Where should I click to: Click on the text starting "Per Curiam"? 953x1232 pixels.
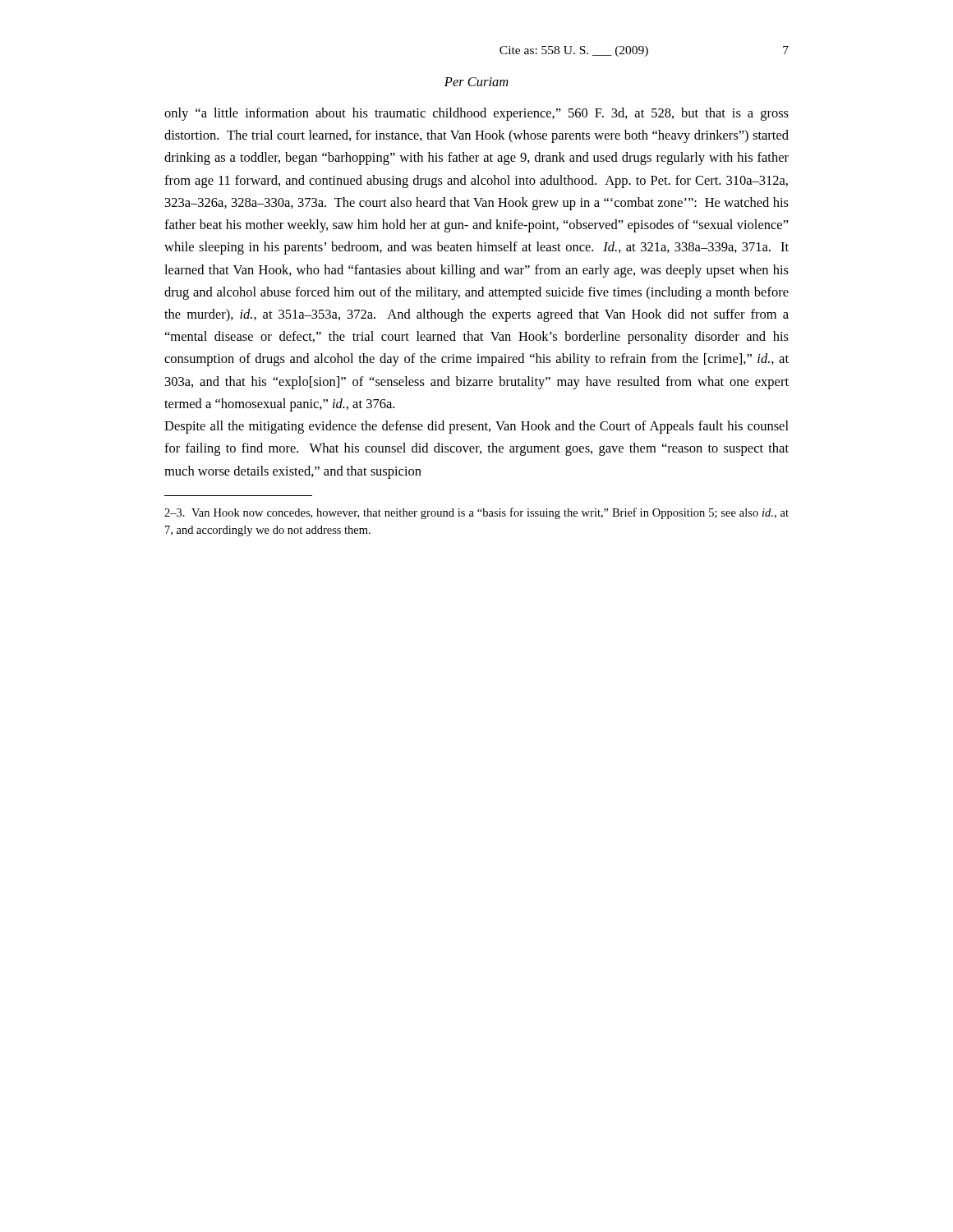pos(476,82)
